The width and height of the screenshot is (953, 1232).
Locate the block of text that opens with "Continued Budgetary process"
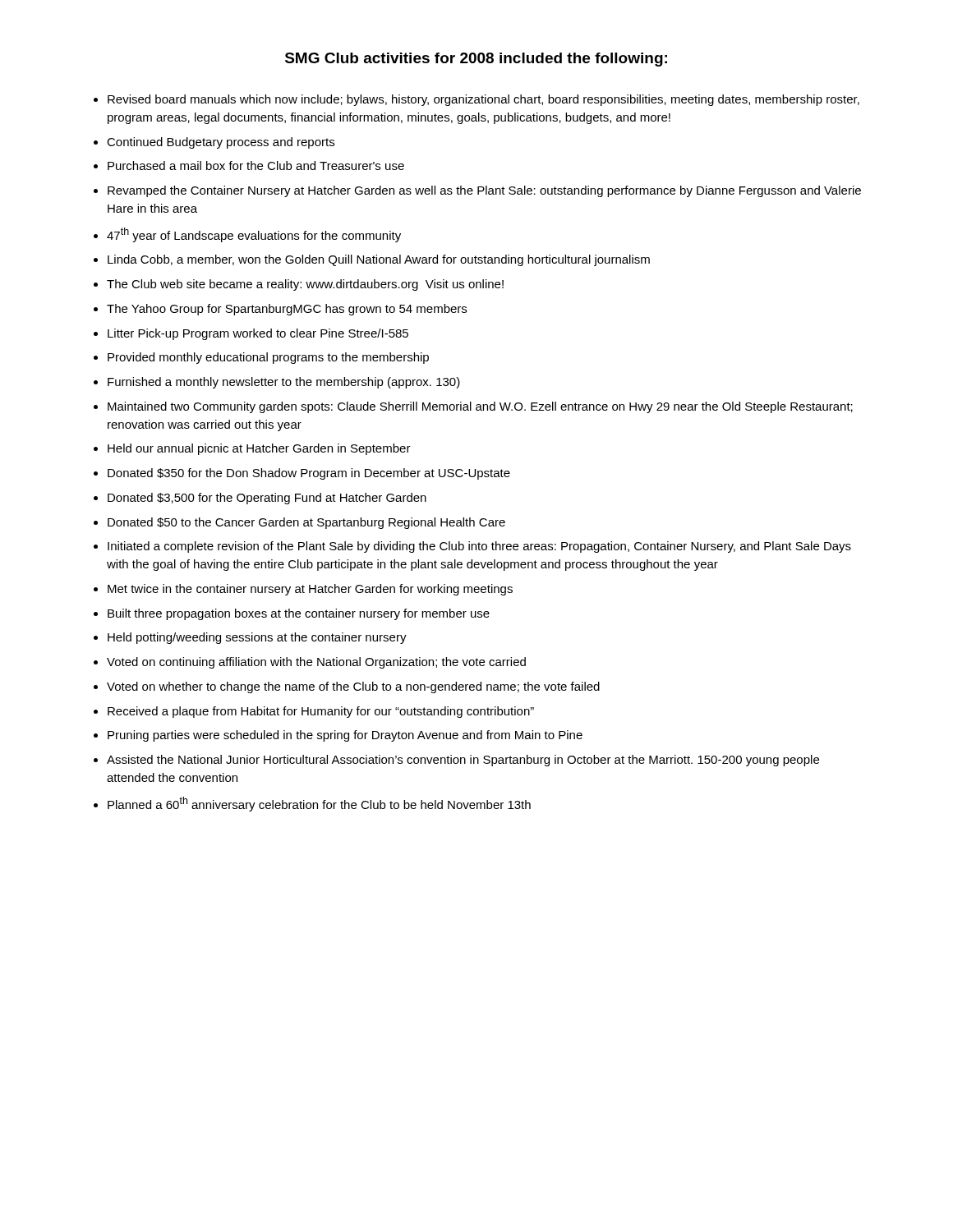click(221, 141)
